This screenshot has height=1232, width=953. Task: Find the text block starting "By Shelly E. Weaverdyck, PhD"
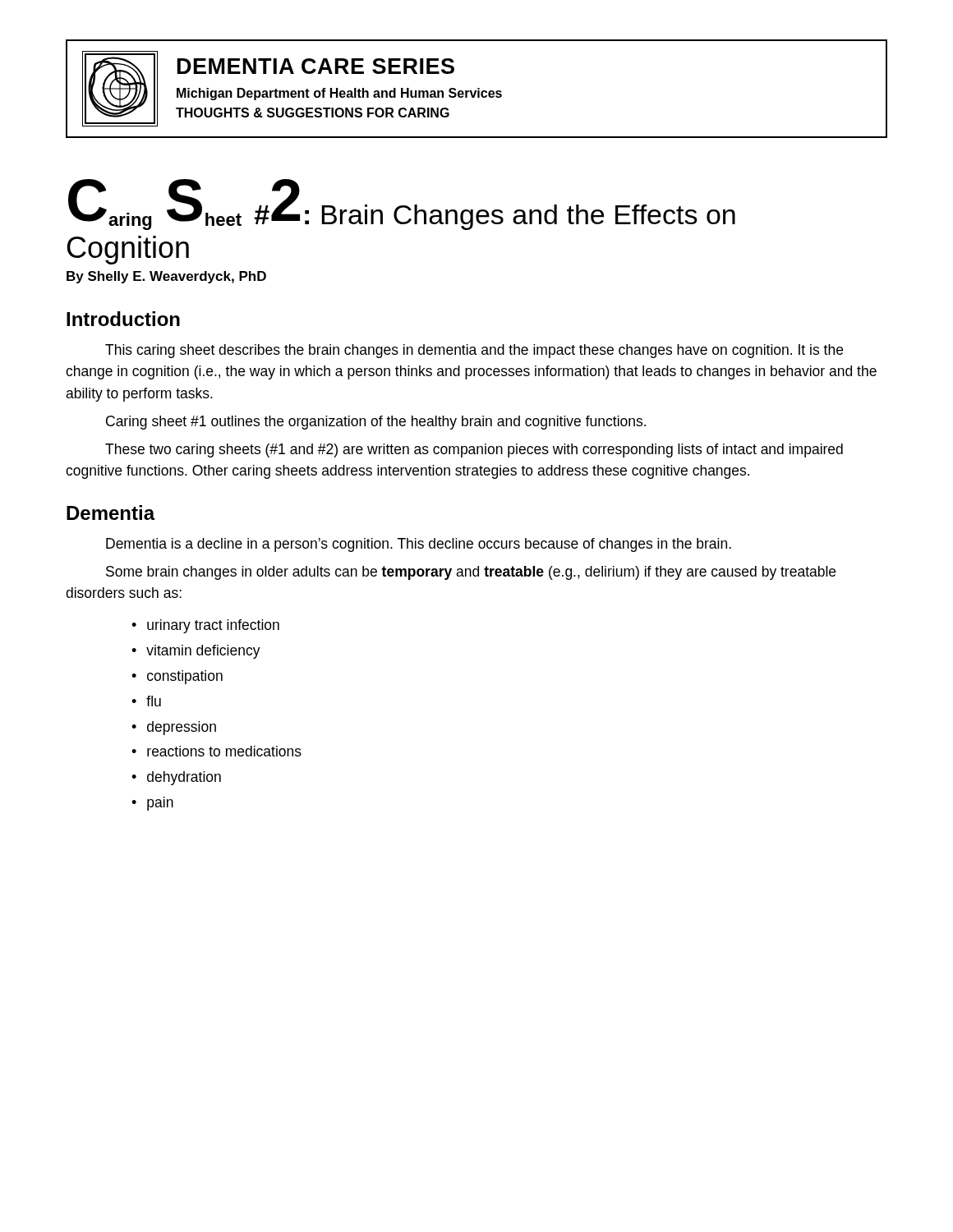(x=166, y=277)
